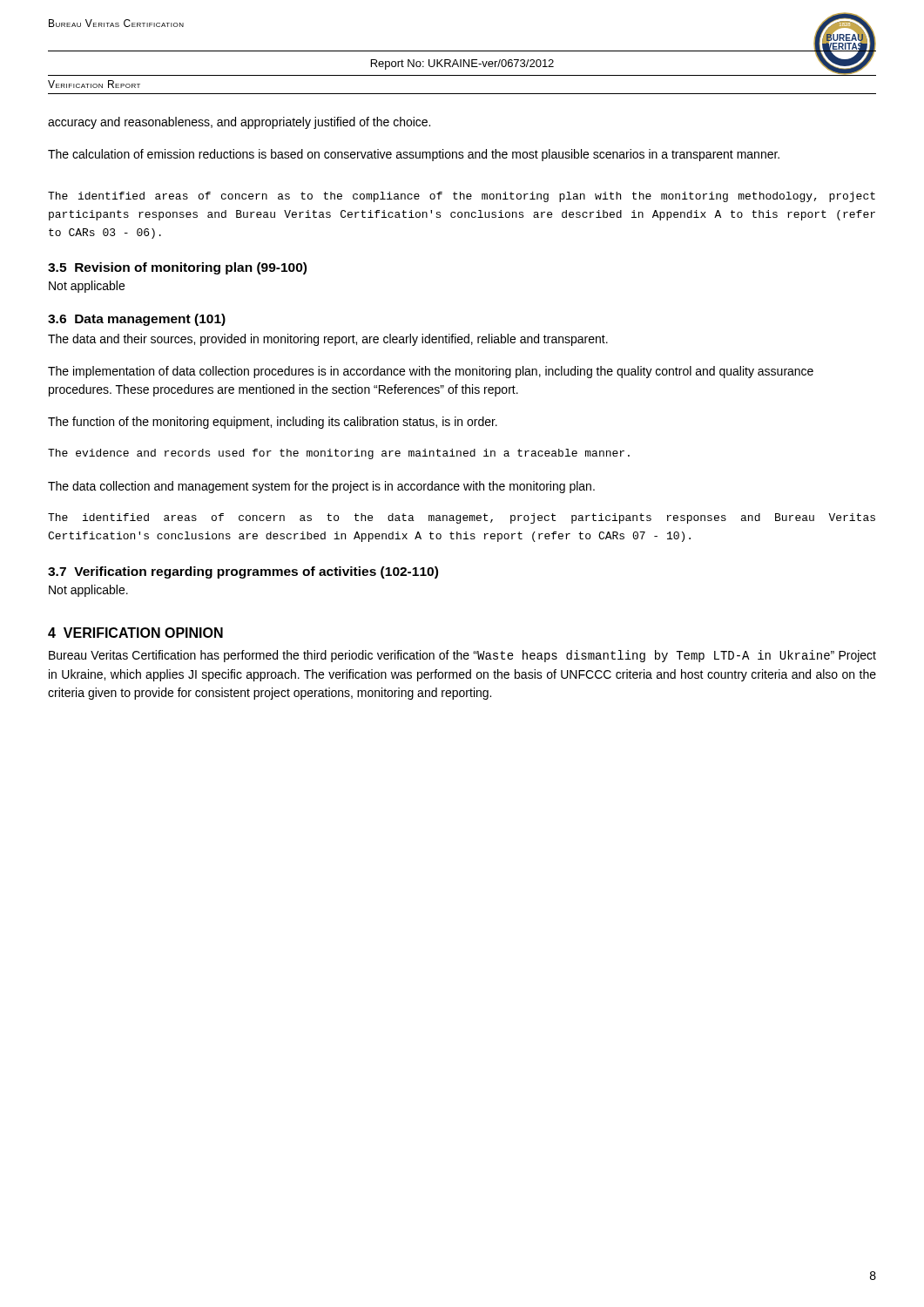
Task: Click on the element starting "3.6 Data management (101)"
Action: [137, 319]
